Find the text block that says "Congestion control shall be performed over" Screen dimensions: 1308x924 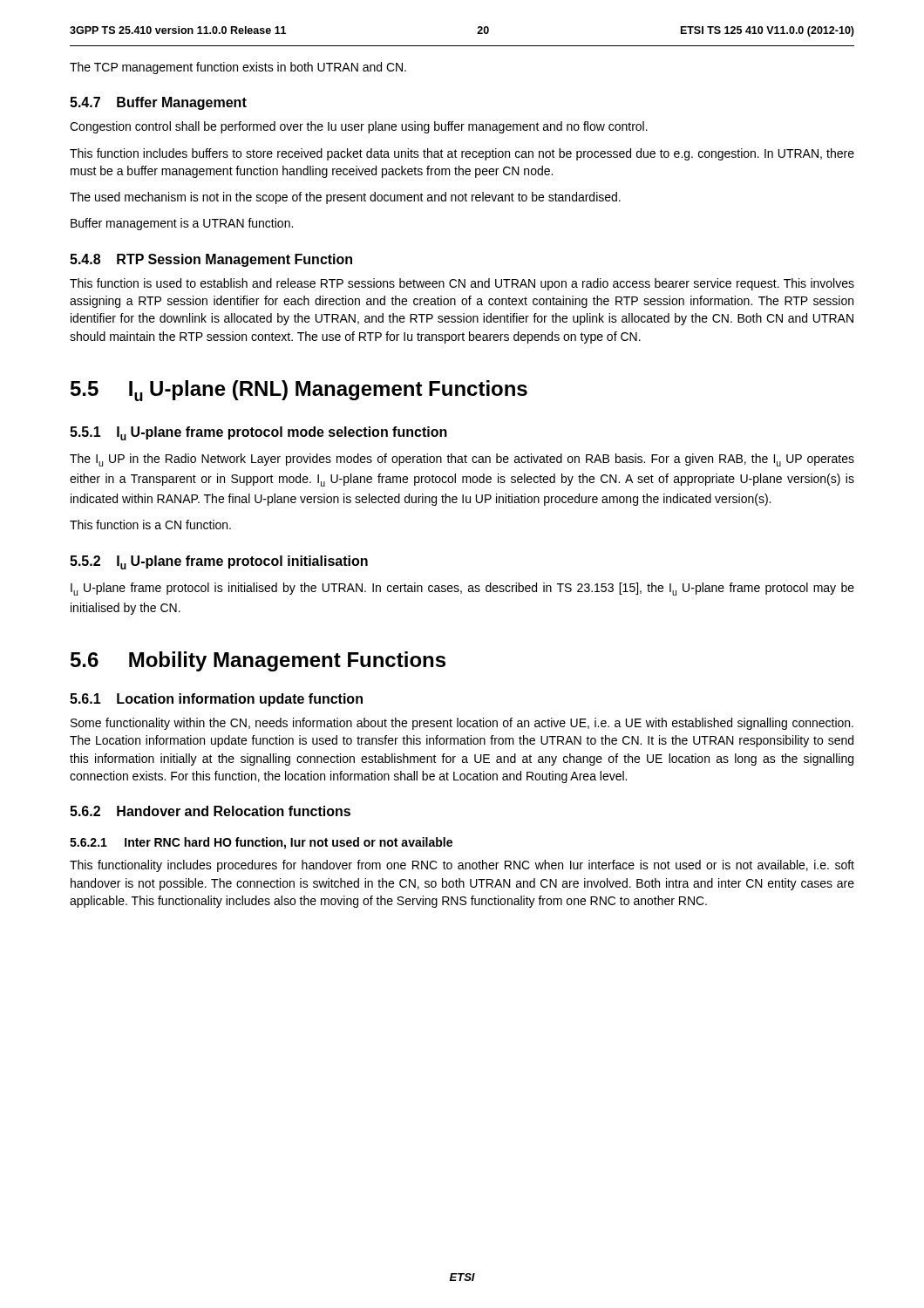[462, 127]
